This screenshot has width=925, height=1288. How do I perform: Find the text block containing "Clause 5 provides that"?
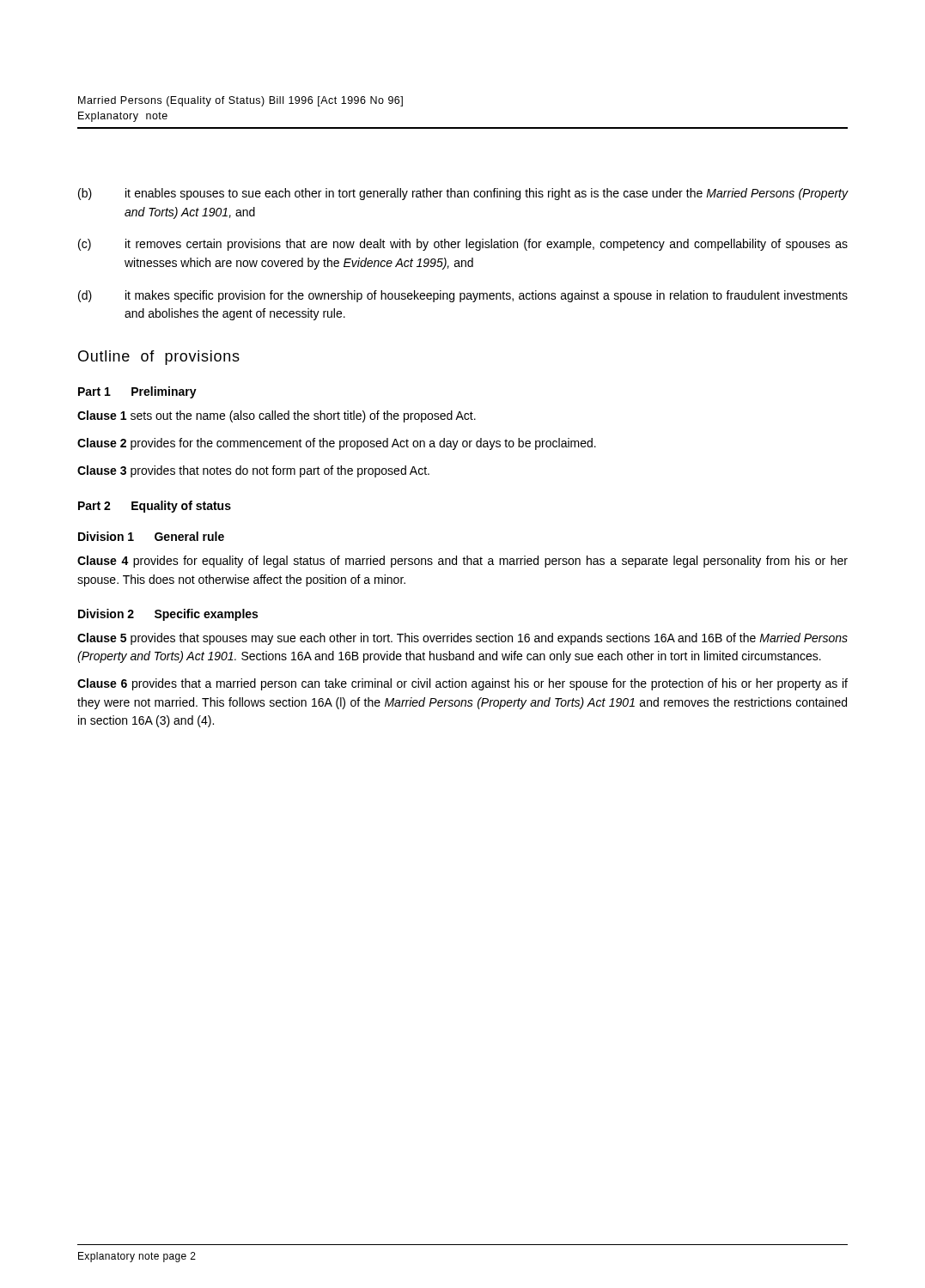point(462,647)
